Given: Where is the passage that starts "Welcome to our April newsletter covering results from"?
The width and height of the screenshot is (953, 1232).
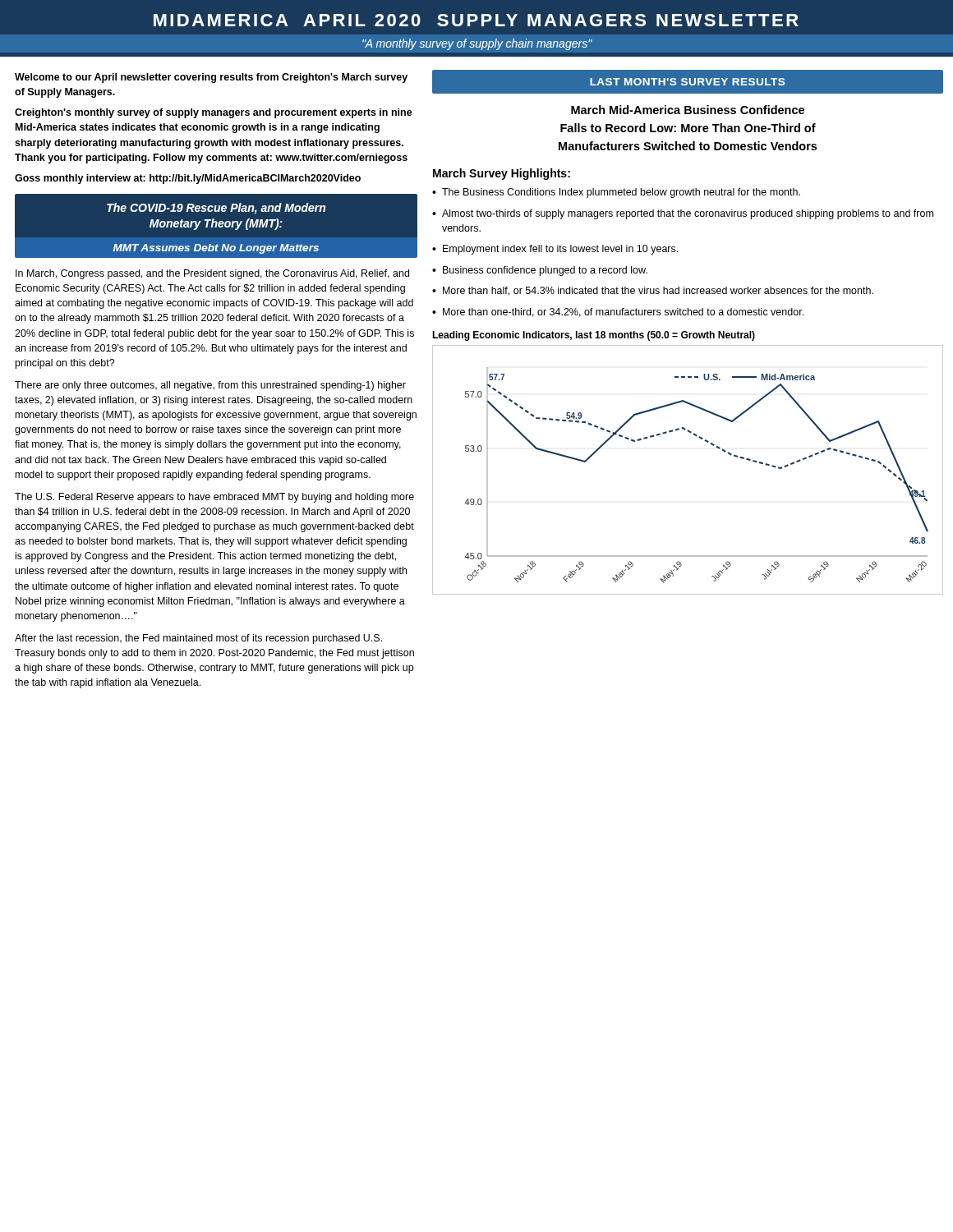Looking at the screenshot, I should [x=211, y=85].
